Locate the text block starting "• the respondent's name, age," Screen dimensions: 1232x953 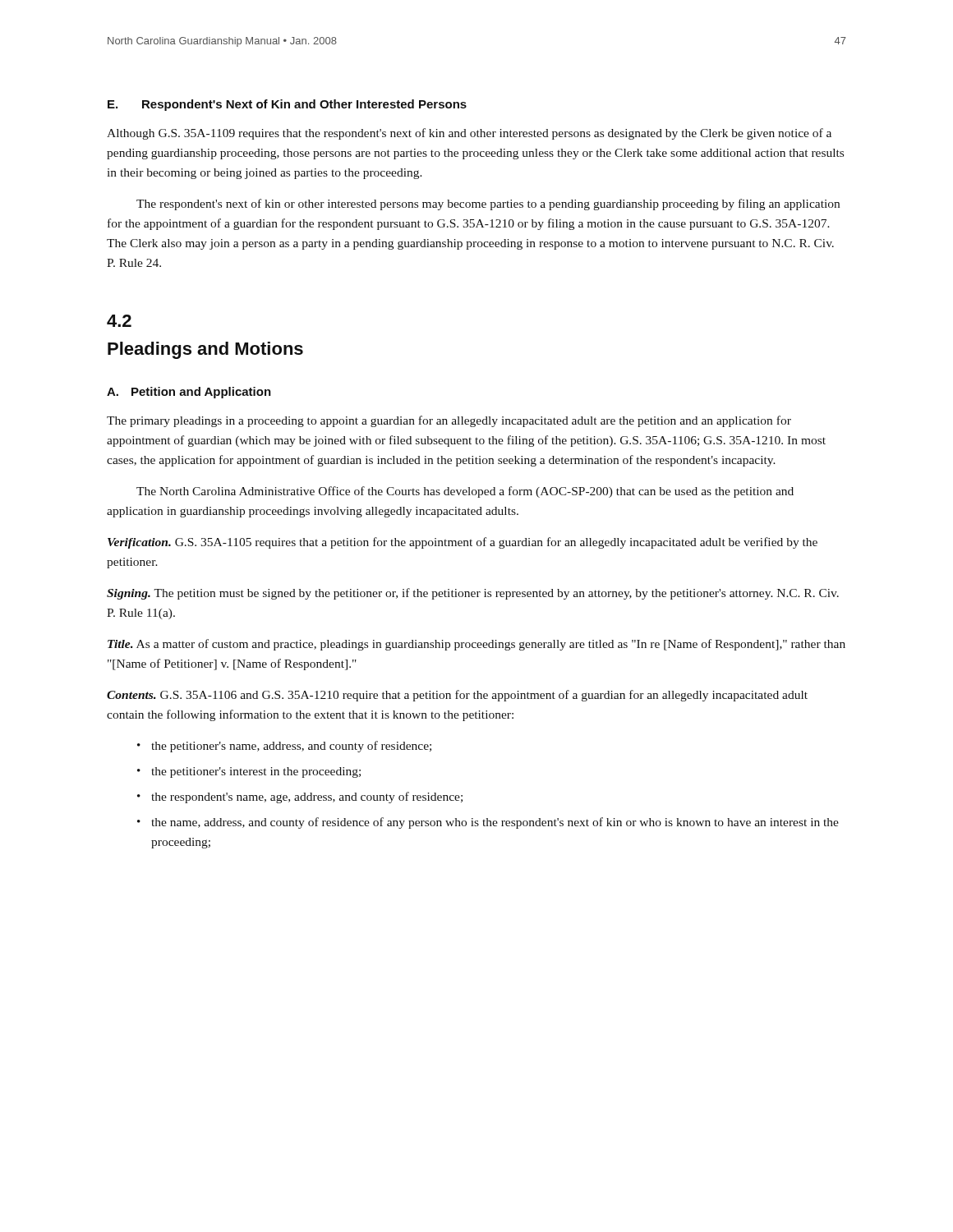pyautogui.click(x=300, y=798)
